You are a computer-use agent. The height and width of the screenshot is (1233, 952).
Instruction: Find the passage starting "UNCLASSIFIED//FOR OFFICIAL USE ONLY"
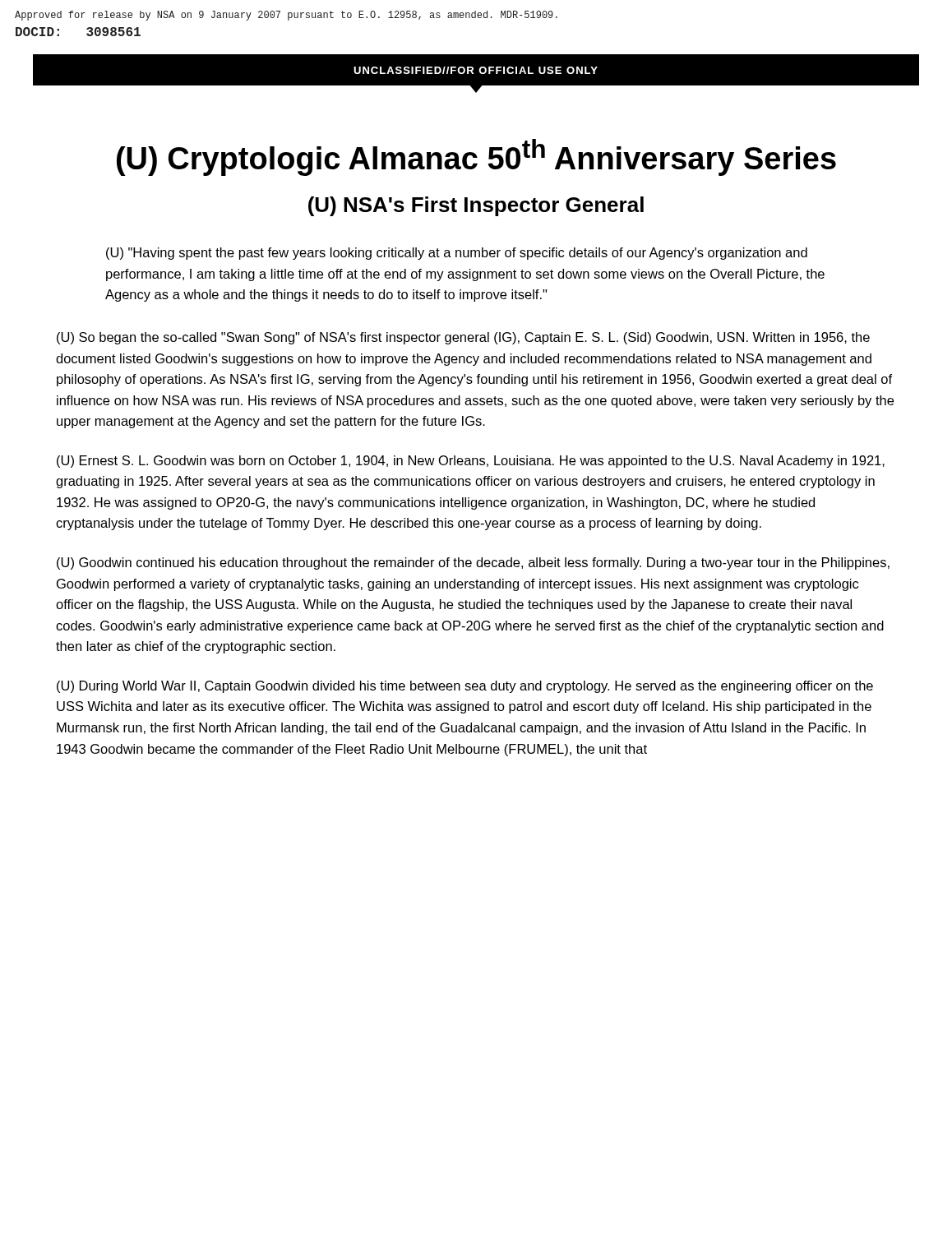(476, 75)
